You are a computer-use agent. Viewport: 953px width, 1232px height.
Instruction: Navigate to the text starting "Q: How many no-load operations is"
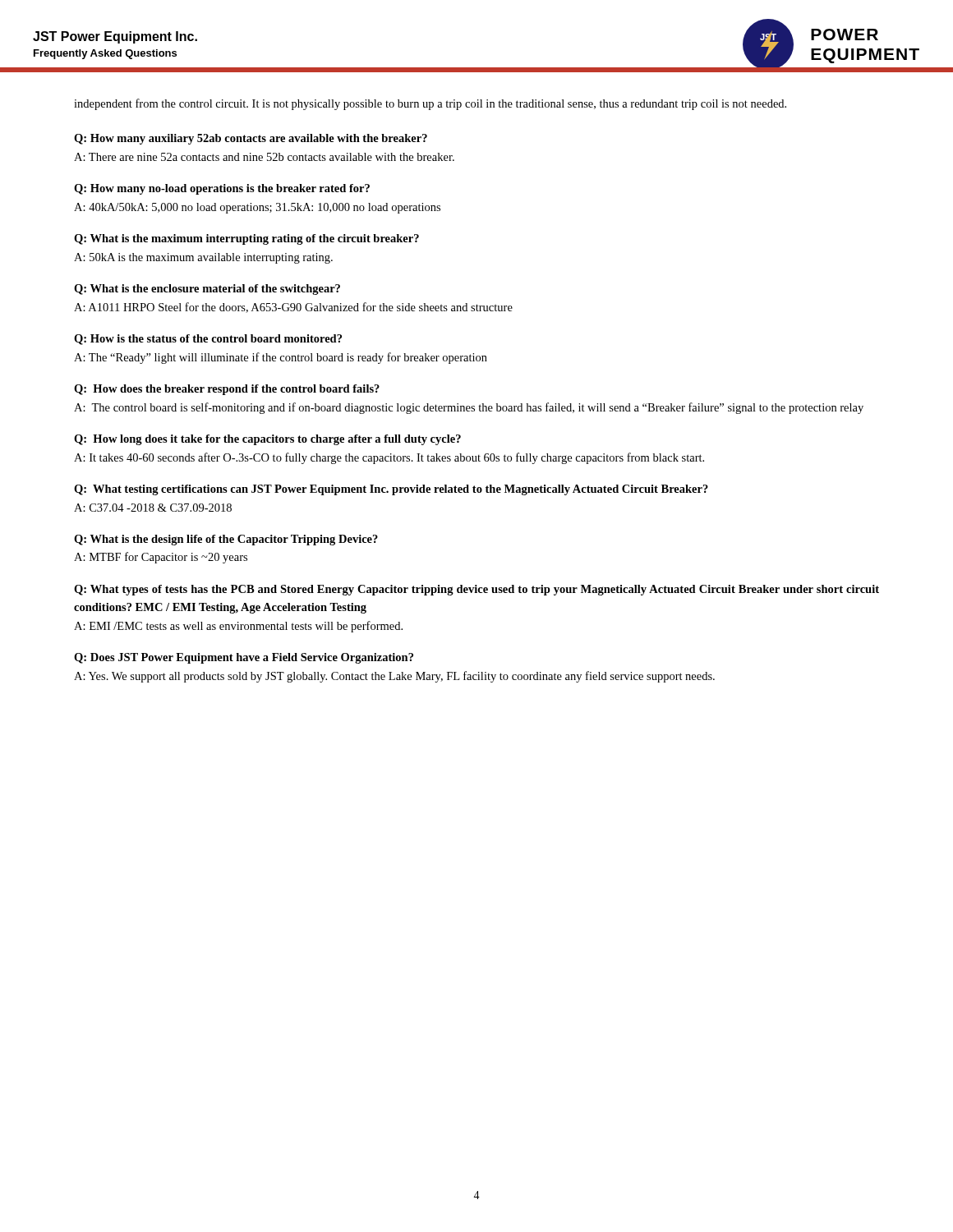point(222,189)
